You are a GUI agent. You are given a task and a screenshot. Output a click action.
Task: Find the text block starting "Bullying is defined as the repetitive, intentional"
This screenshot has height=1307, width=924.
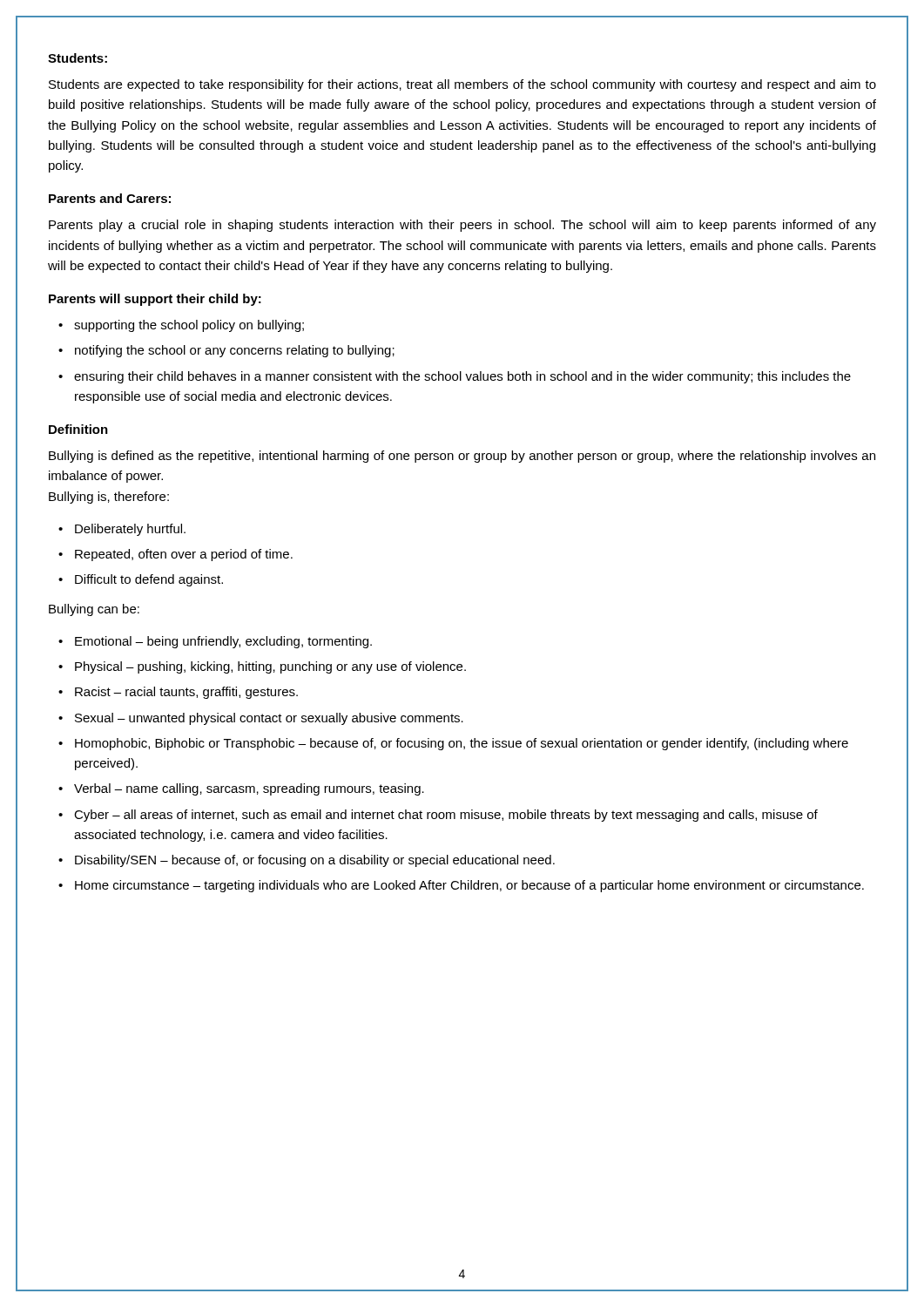pos(462,457)
